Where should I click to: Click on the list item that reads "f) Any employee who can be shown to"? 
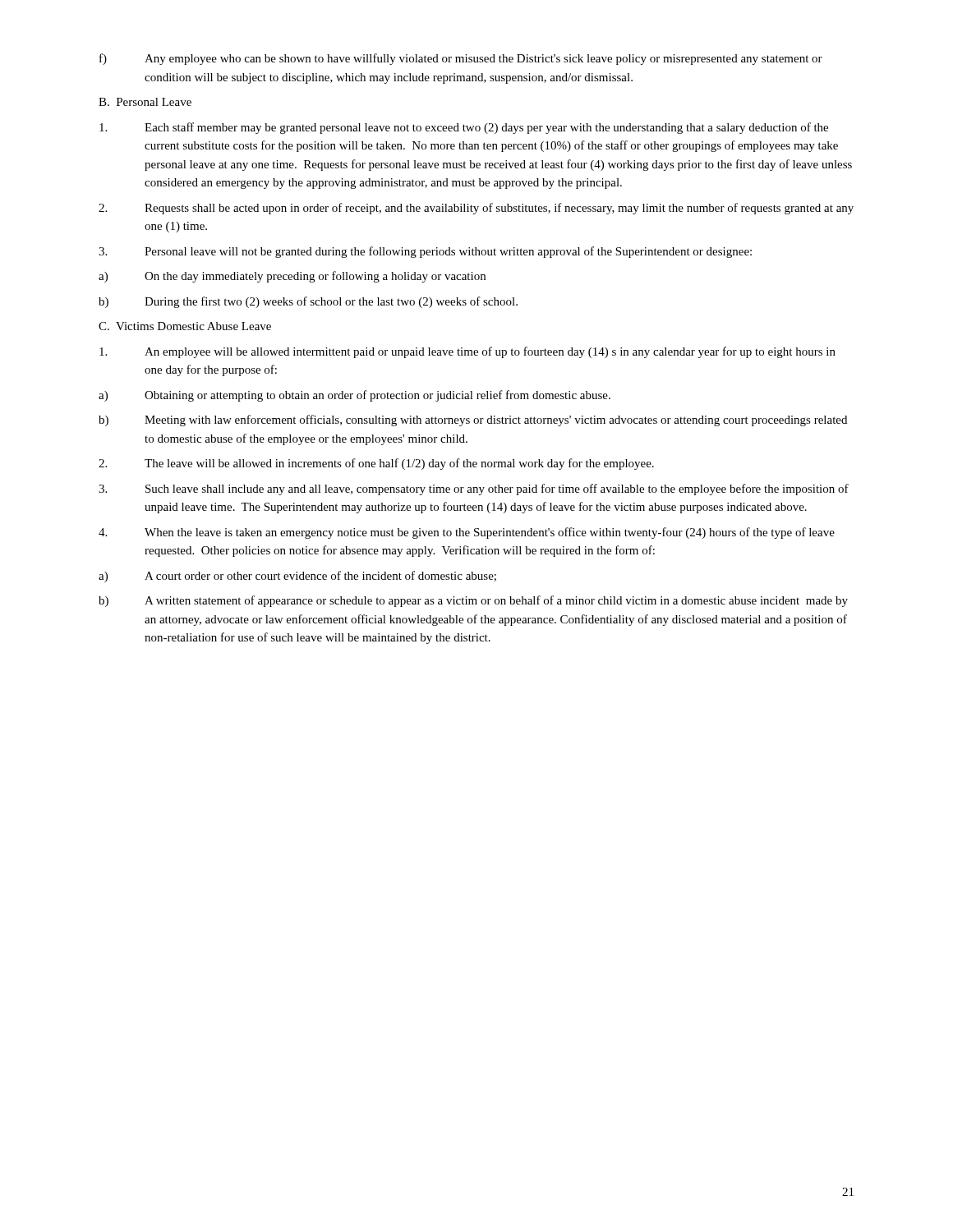pyautogui.click(x=476, y=68)
